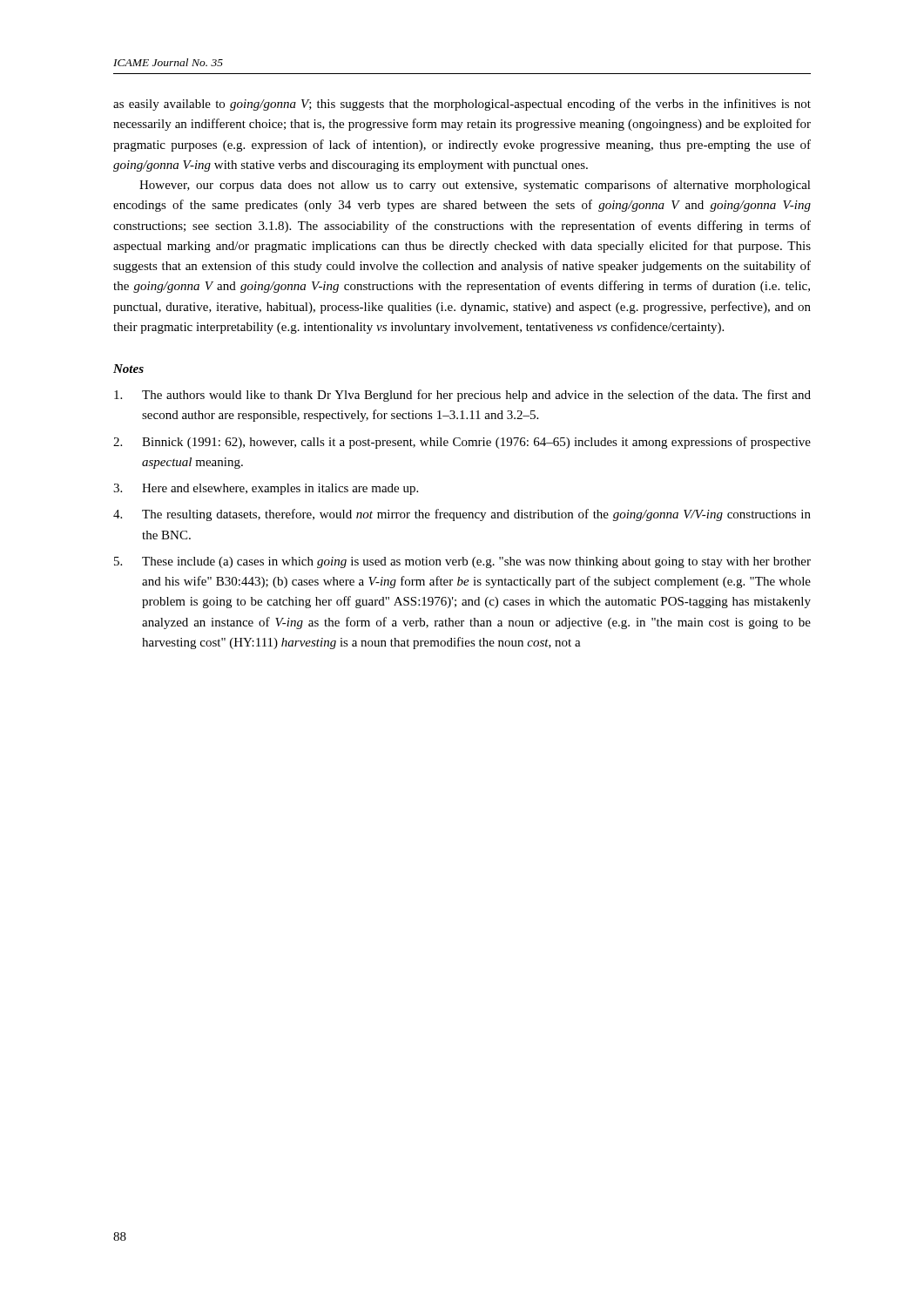Find the block on this page that starts "The authors would like to"
This screenshot has height=1307, width=924.
point(462,405)
